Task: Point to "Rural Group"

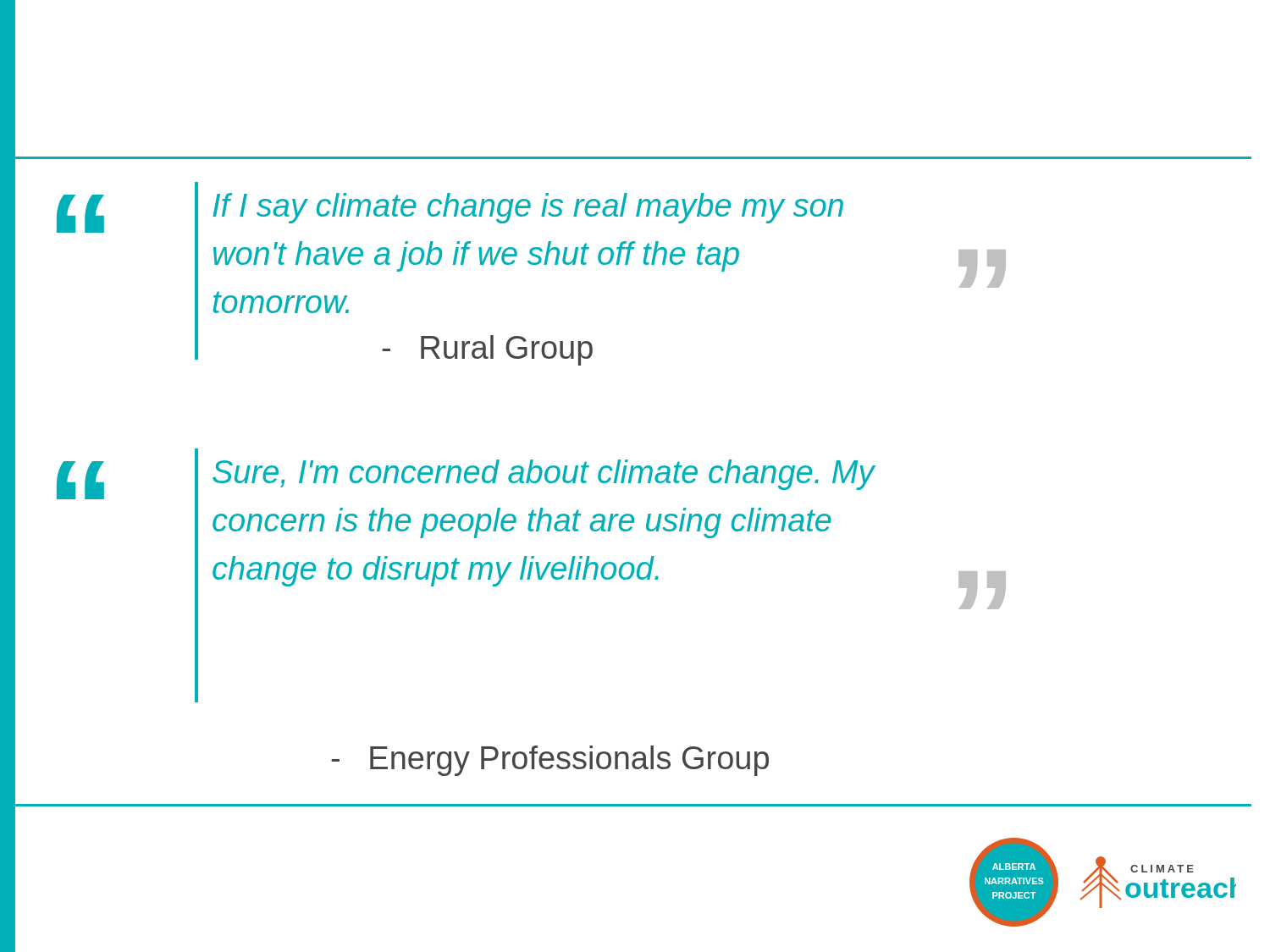Action: click(487, 348)
